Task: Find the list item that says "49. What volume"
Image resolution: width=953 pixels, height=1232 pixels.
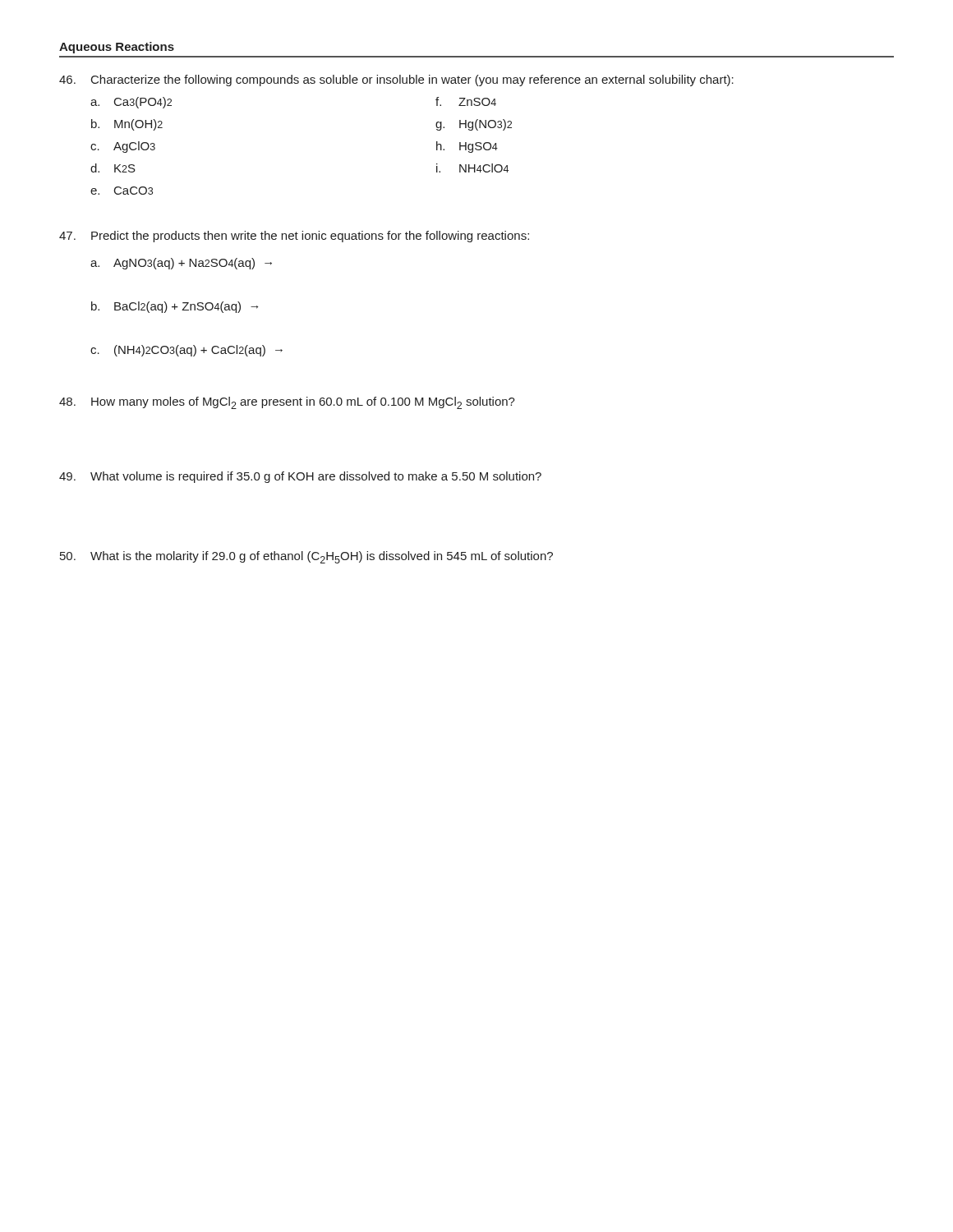Action: [300, 477]
